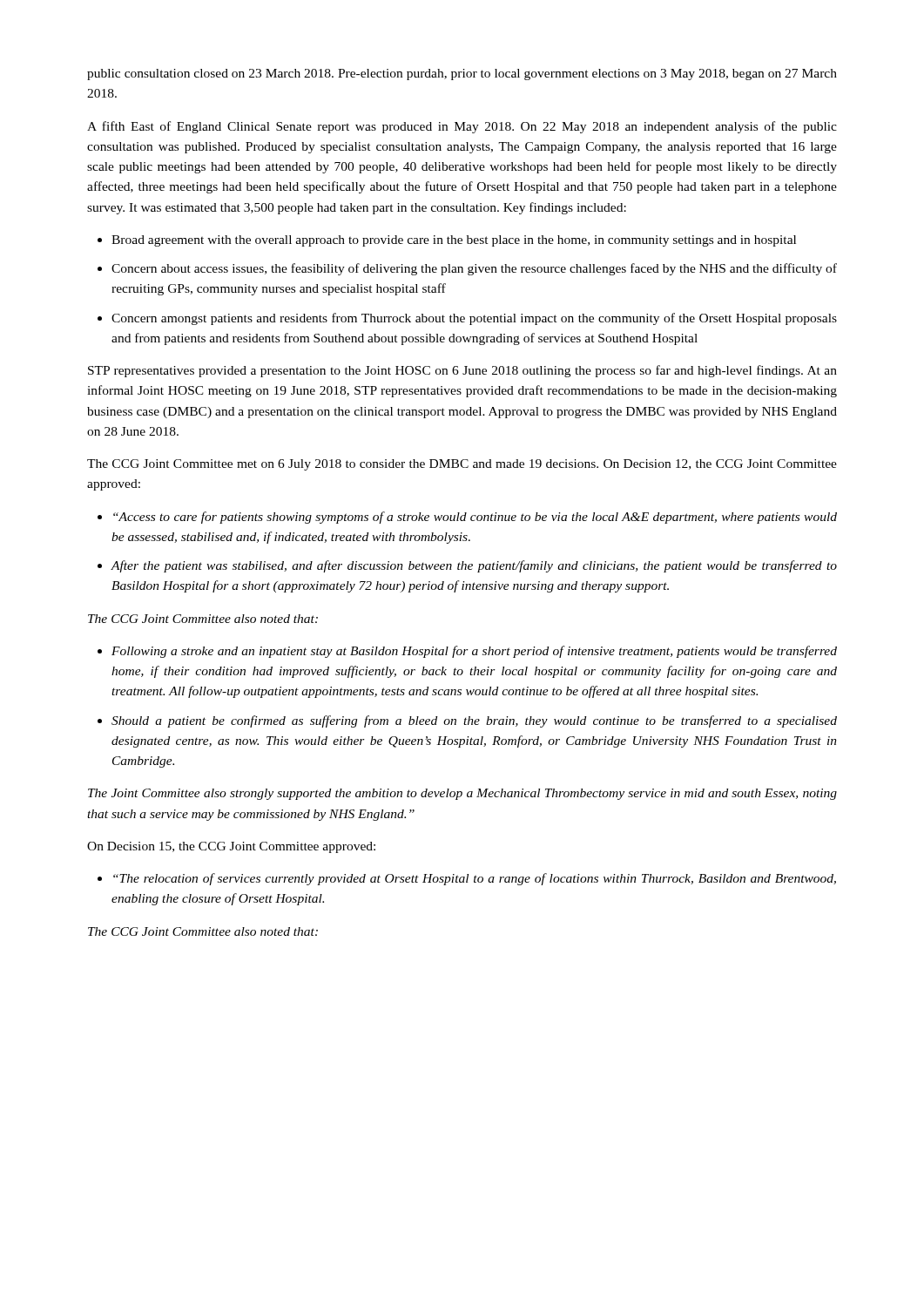
Task: Navigate to the text starting "public consultation closed on 23 March"
Action: (x=462, y=83)
